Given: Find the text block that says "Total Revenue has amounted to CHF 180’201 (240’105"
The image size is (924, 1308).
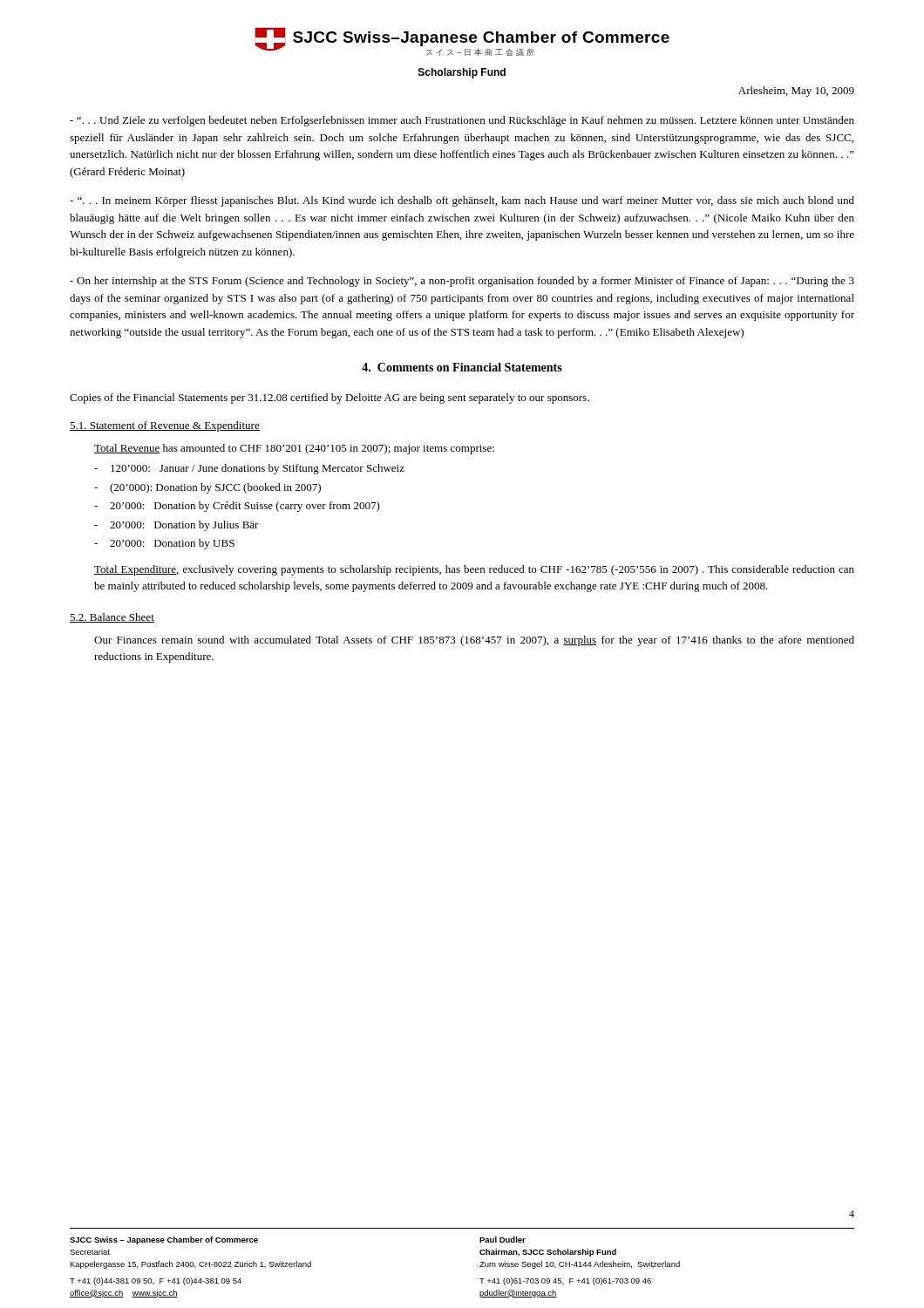Looking at the screenshot, I should point(295,447).
